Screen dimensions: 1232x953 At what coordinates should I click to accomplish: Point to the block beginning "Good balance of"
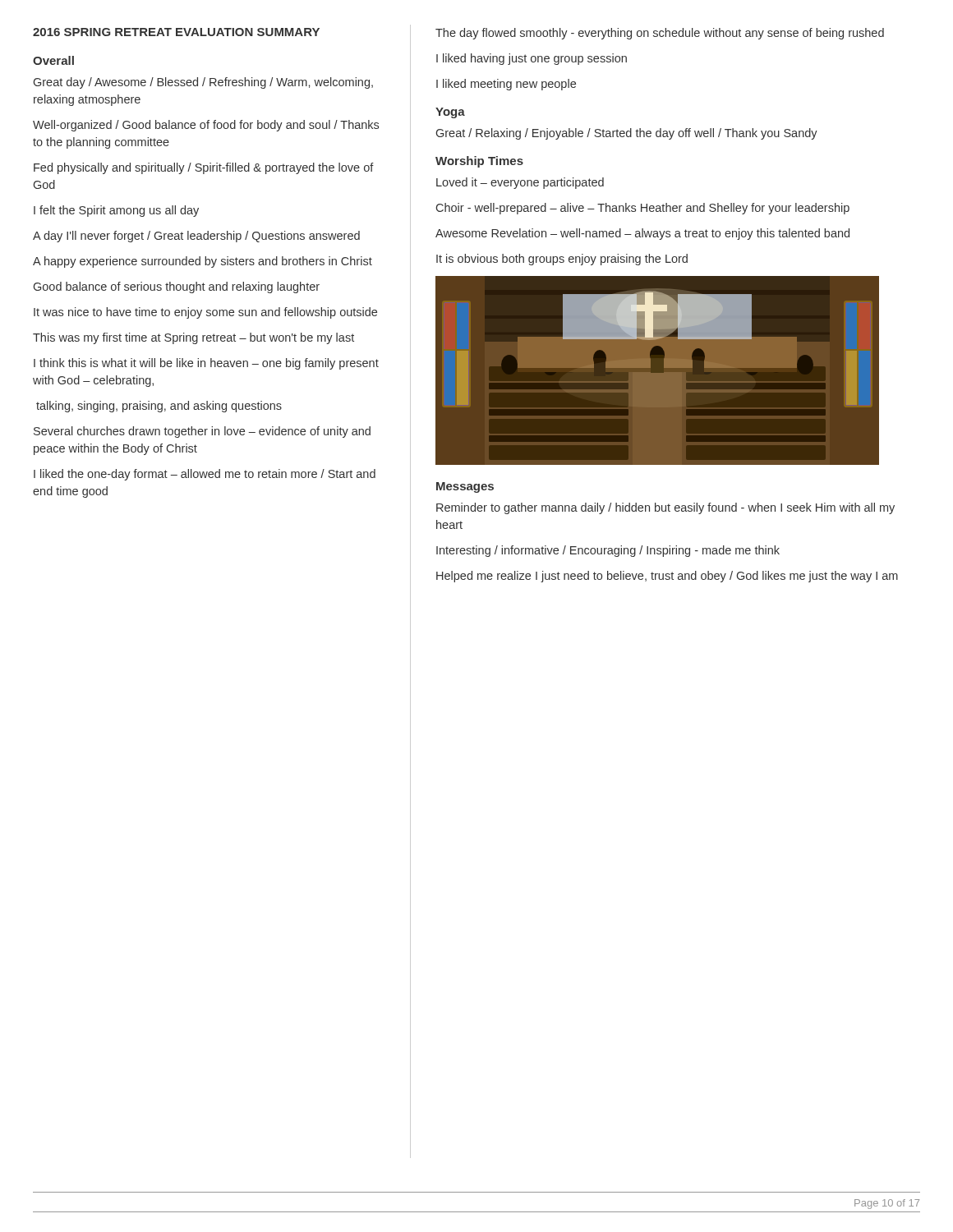[176, 287]
